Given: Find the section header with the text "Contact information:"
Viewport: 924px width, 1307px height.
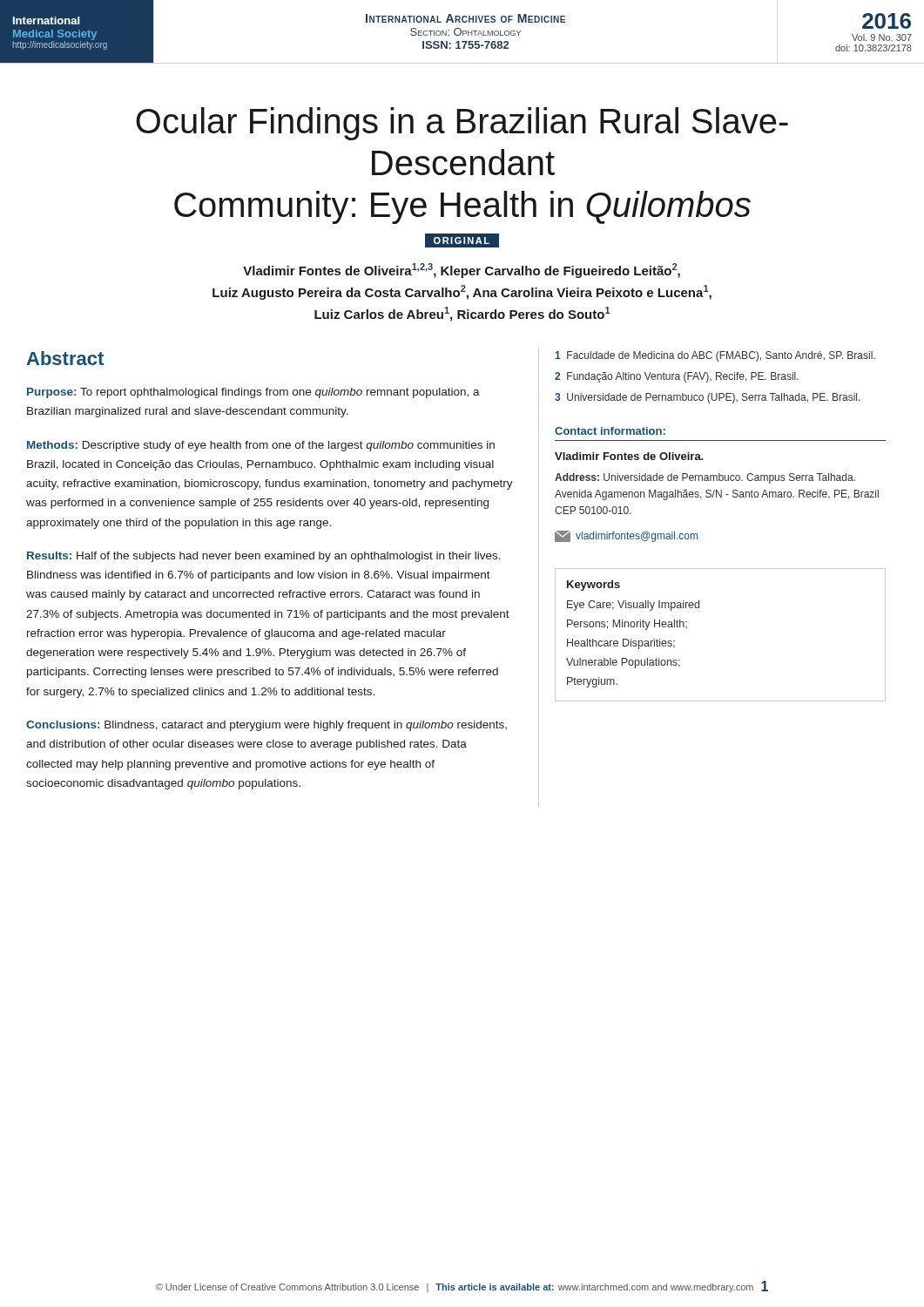Looking at the screenshot, I should [x=610, y=431].
